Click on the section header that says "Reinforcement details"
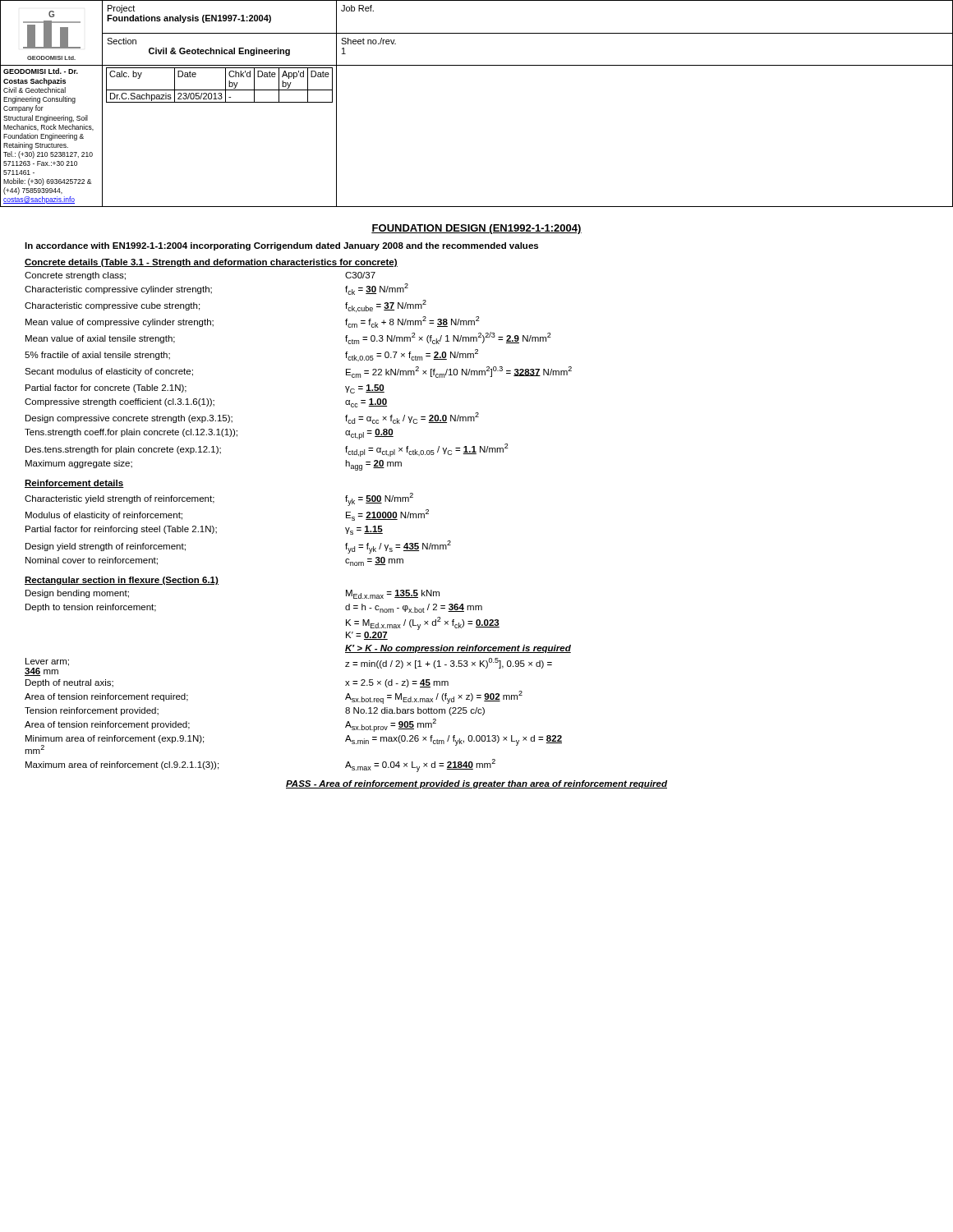This screenshot has height=1232, width=953. point(74,483)
